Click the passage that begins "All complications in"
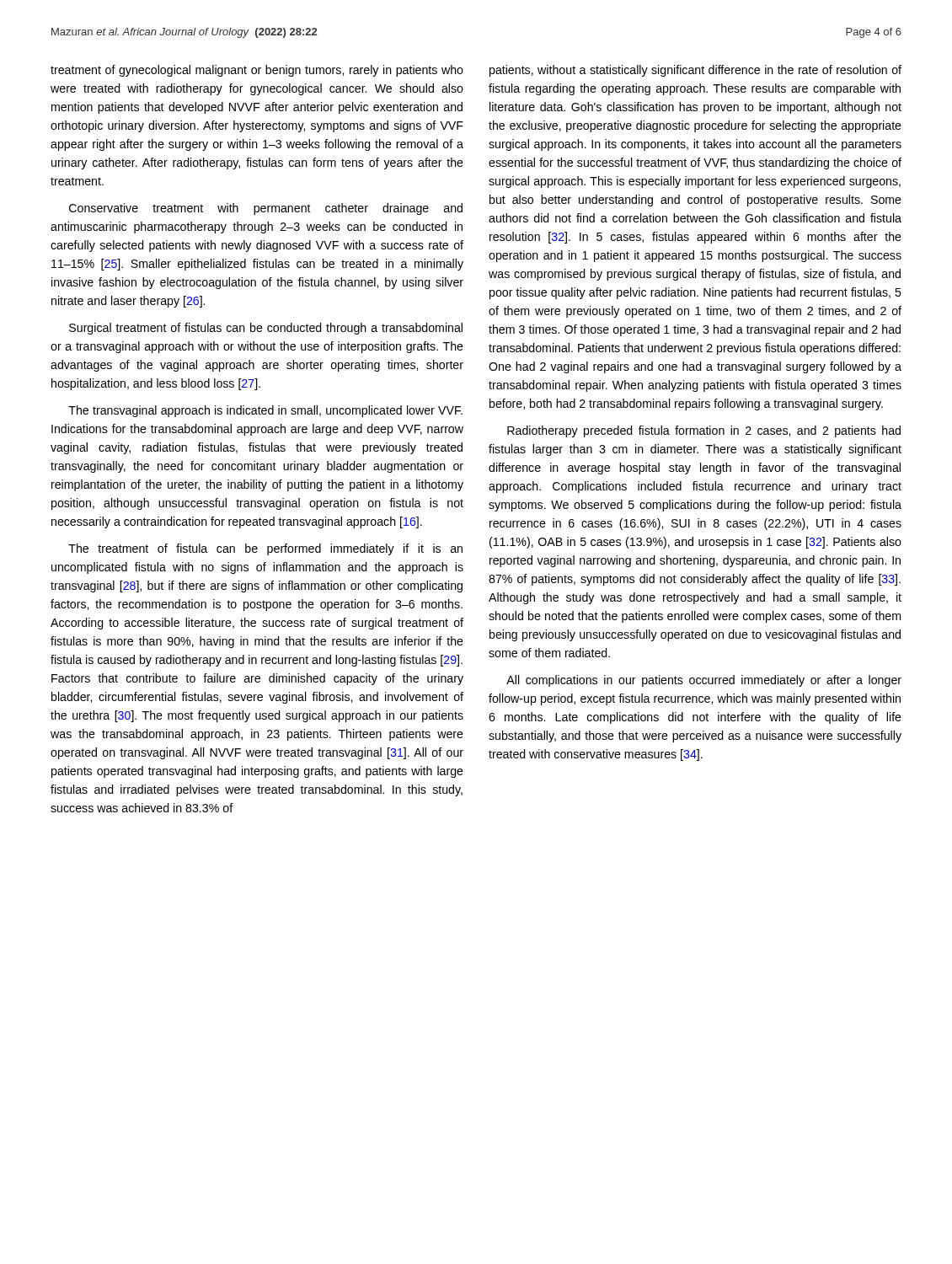The image size is (952, 1264). 695,717
